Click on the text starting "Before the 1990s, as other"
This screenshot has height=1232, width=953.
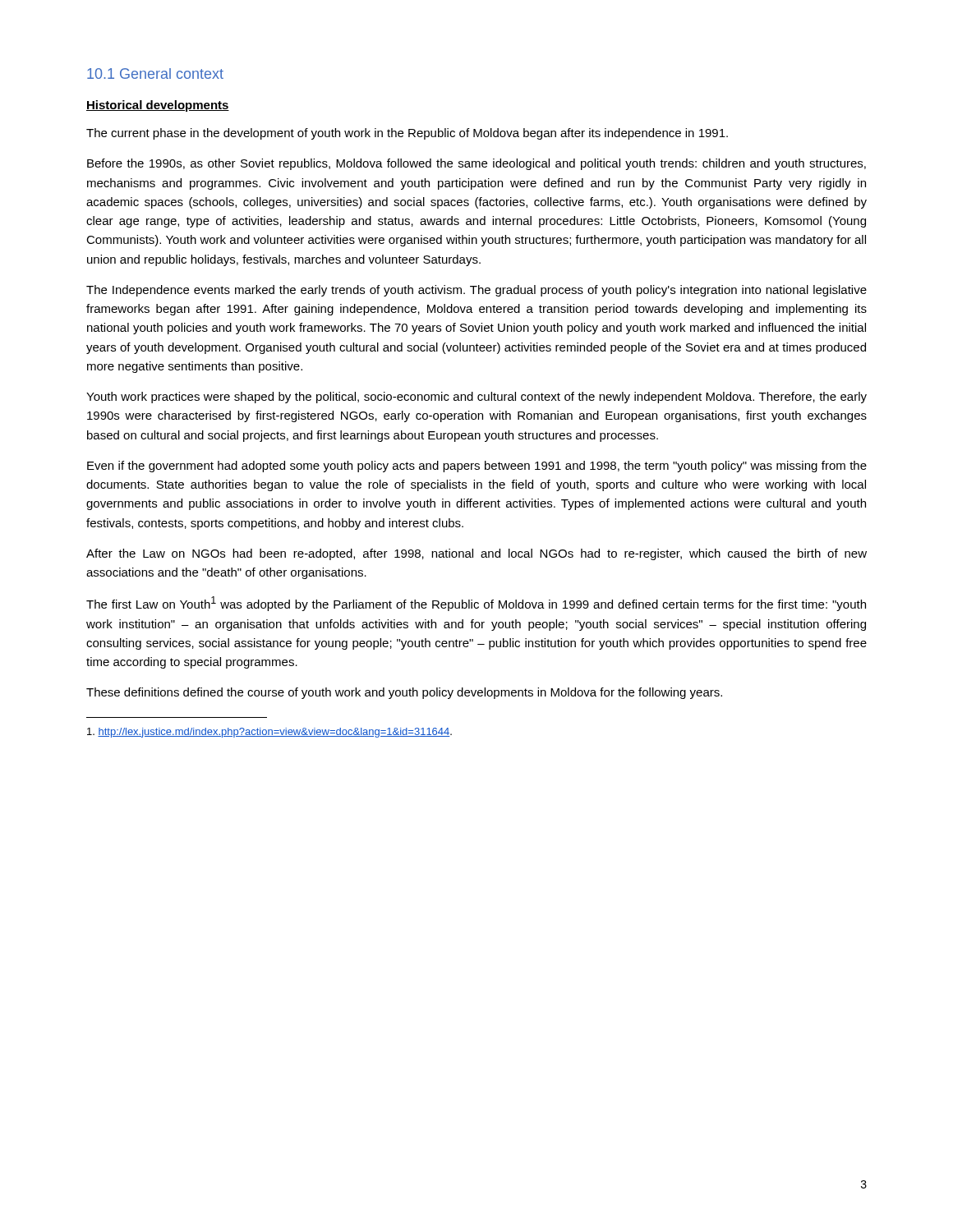[x=476, y=211]
